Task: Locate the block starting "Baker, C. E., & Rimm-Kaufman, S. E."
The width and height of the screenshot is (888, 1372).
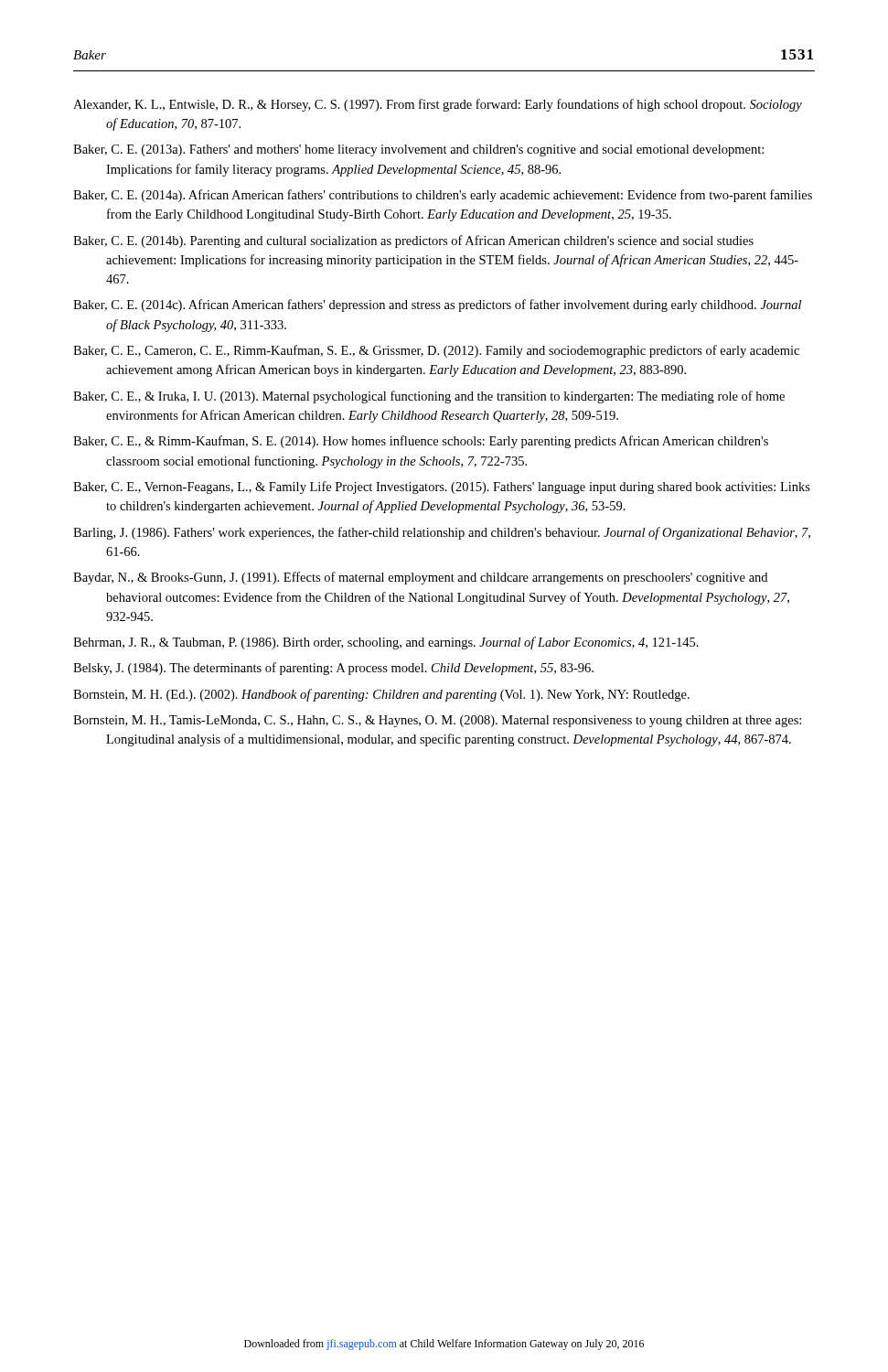Action: 421,451
